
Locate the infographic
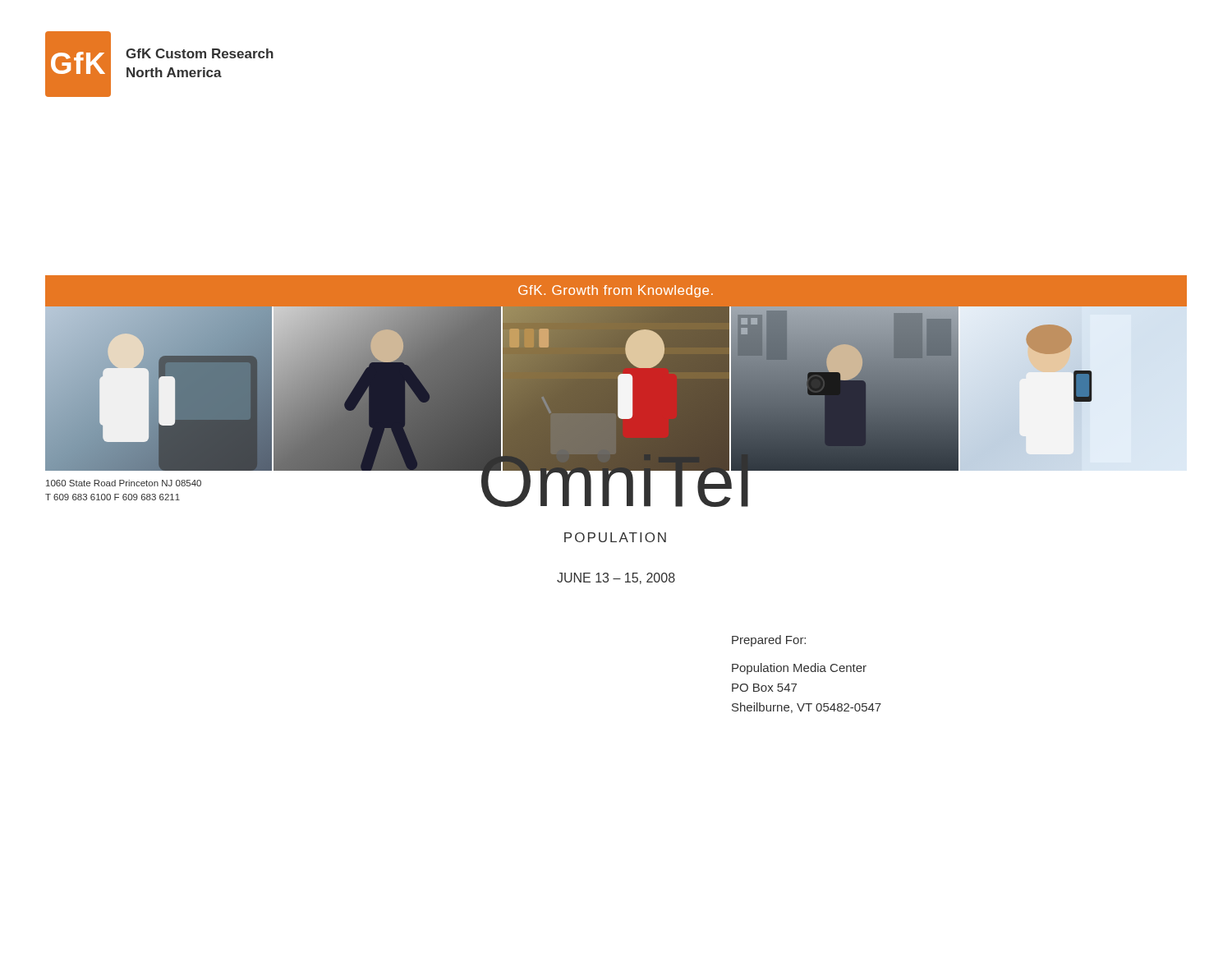click(616, 373)
